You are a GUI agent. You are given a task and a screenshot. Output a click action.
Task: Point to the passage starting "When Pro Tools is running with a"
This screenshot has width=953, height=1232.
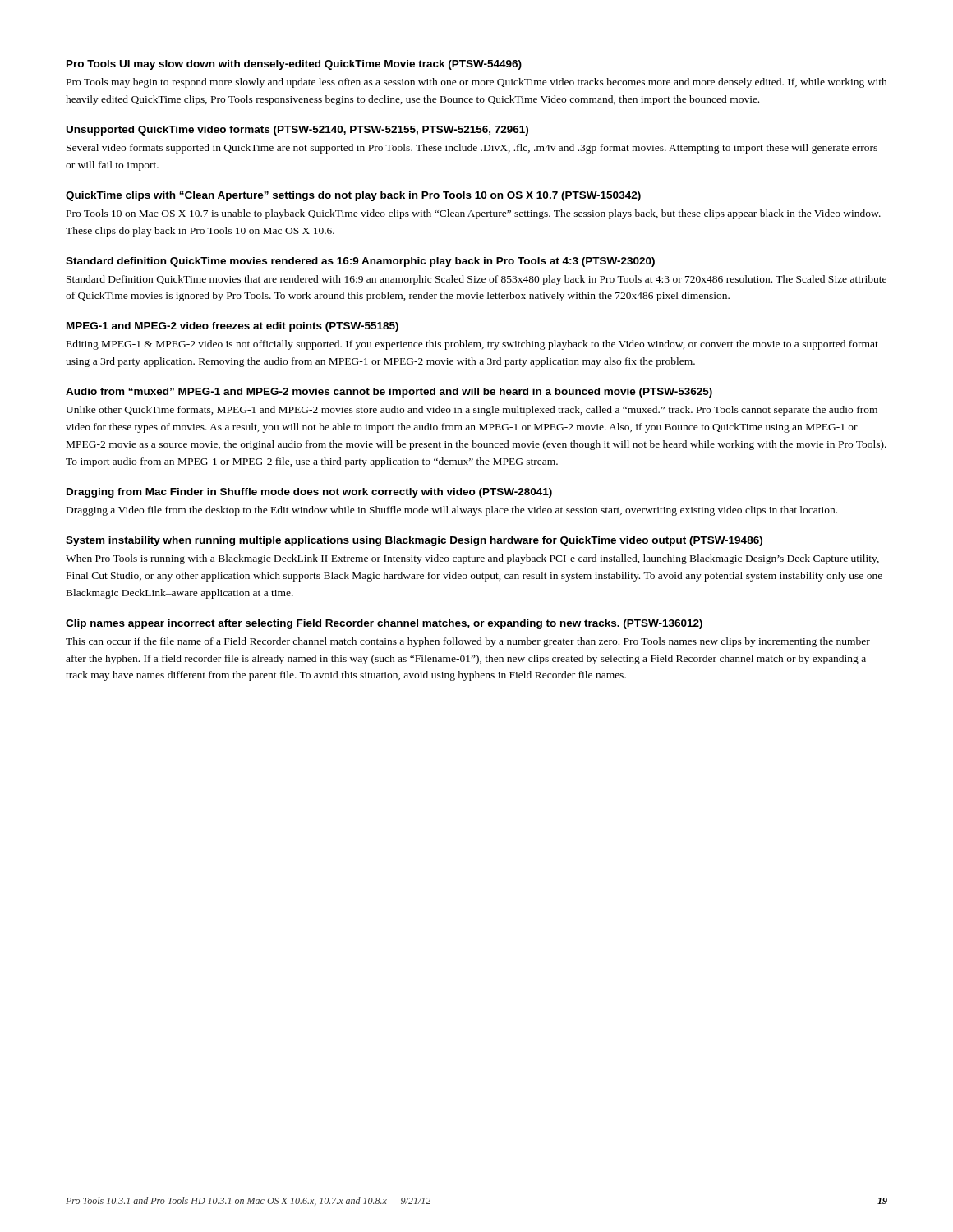tap(474, 575)
